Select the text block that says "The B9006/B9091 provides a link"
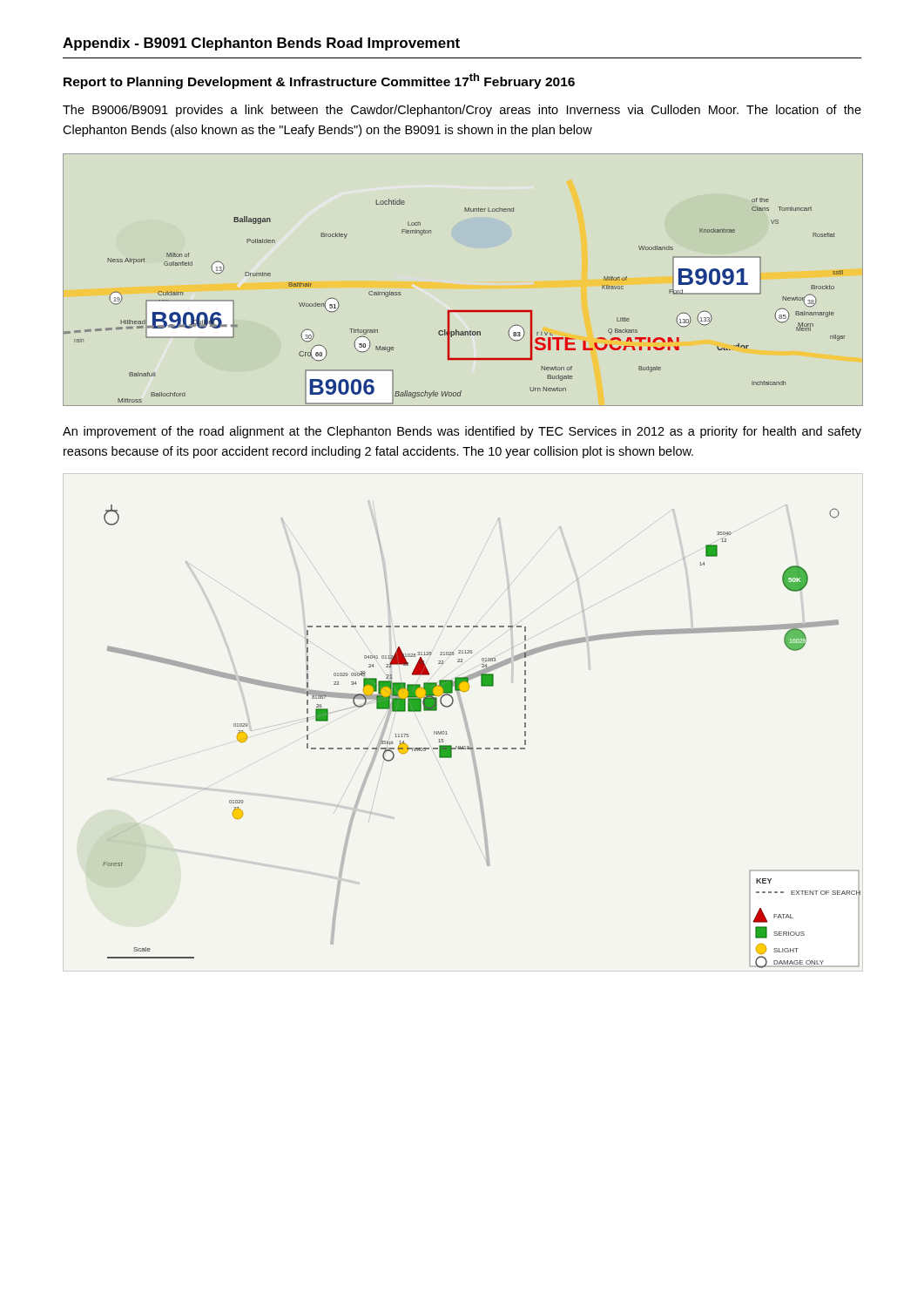Viewport: 924px width, 1307px height. click(x=462, y=120)
